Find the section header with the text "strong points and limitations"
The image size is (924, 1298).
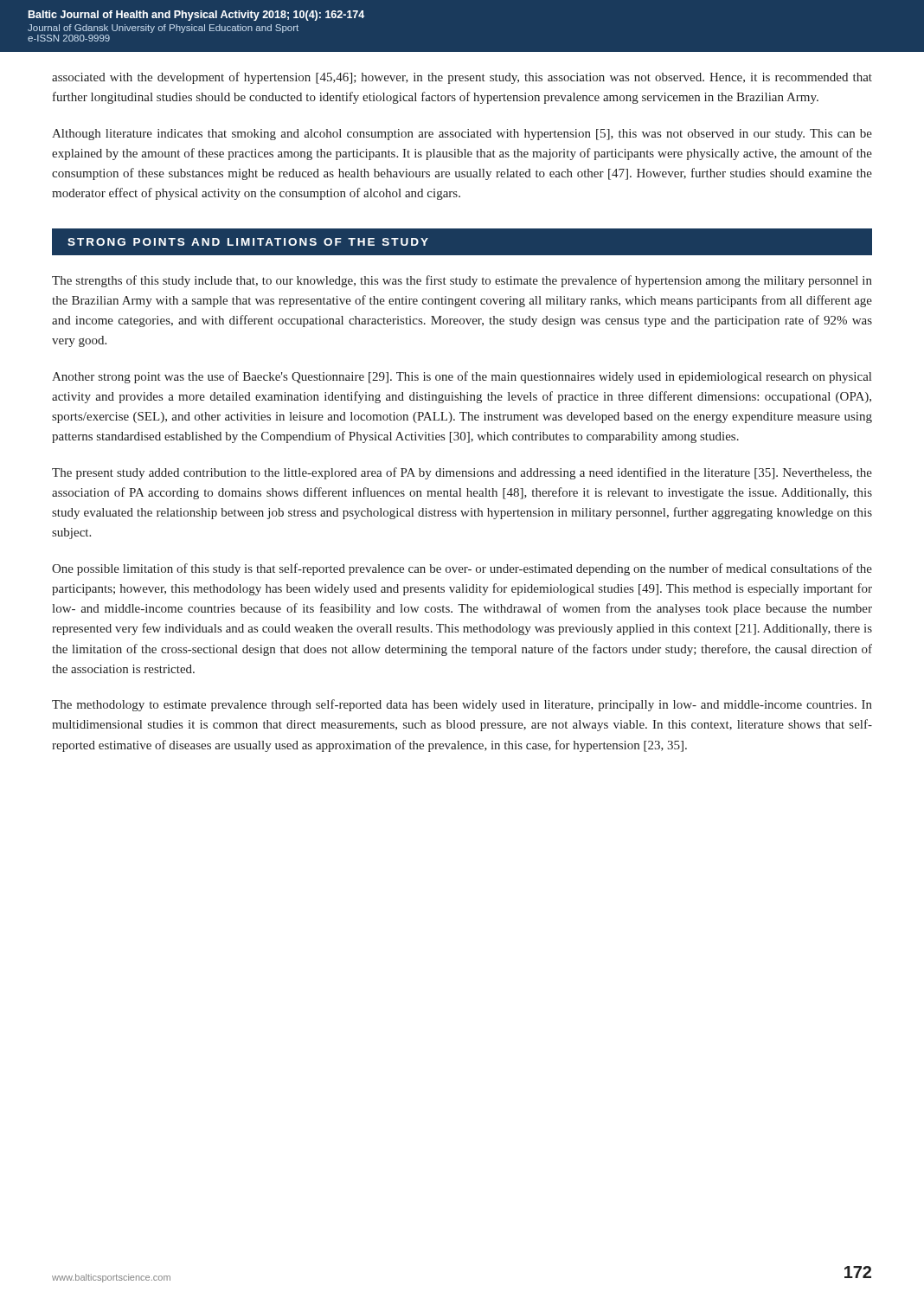pyautogui.click(x=249, y=241)
